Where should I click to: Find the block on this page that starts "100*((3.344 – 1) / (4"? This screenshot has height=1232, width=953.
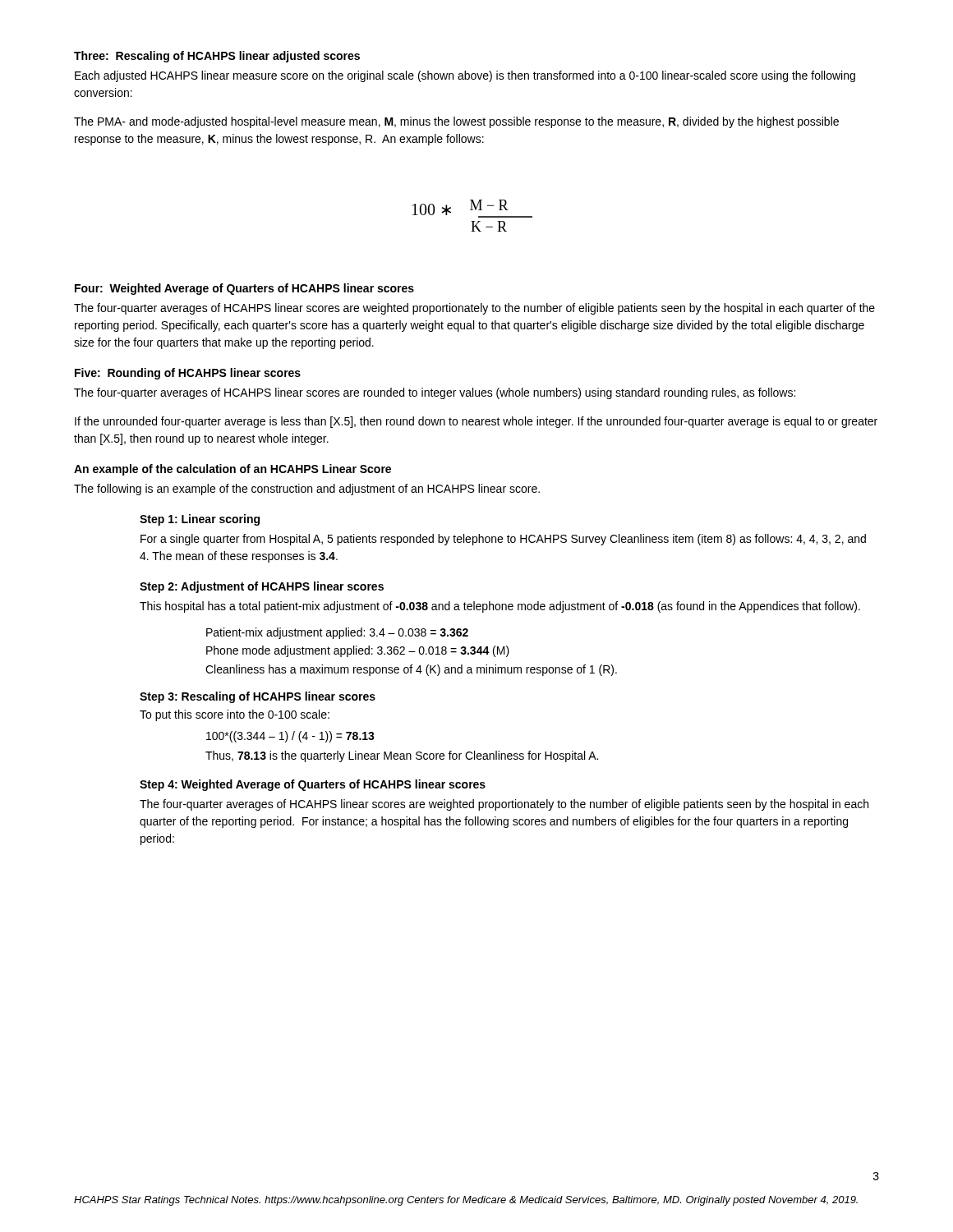pos(290,736)
